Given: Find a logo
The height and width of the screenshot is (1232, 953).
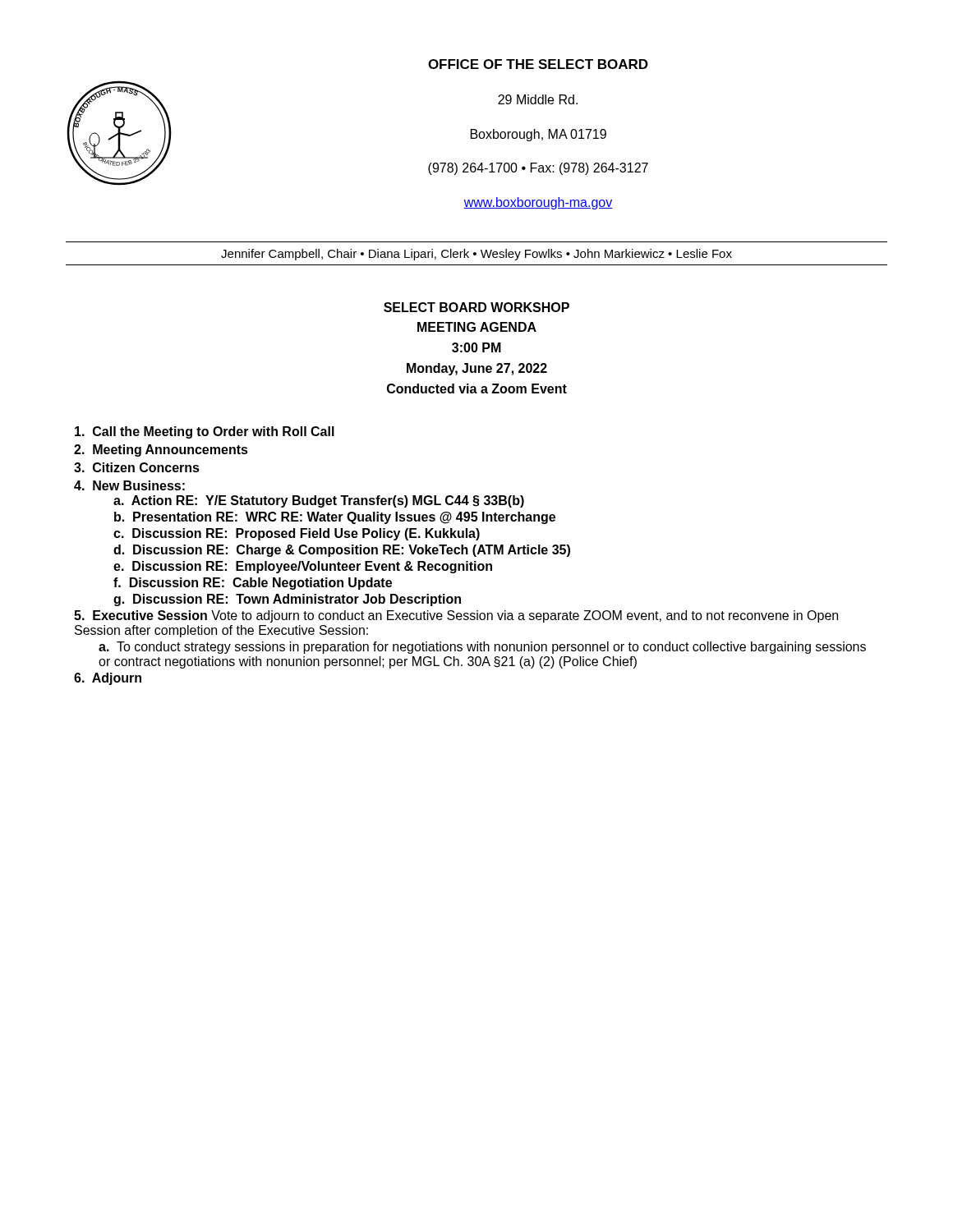Looking at the screenshot, I should tap(119, 133).
